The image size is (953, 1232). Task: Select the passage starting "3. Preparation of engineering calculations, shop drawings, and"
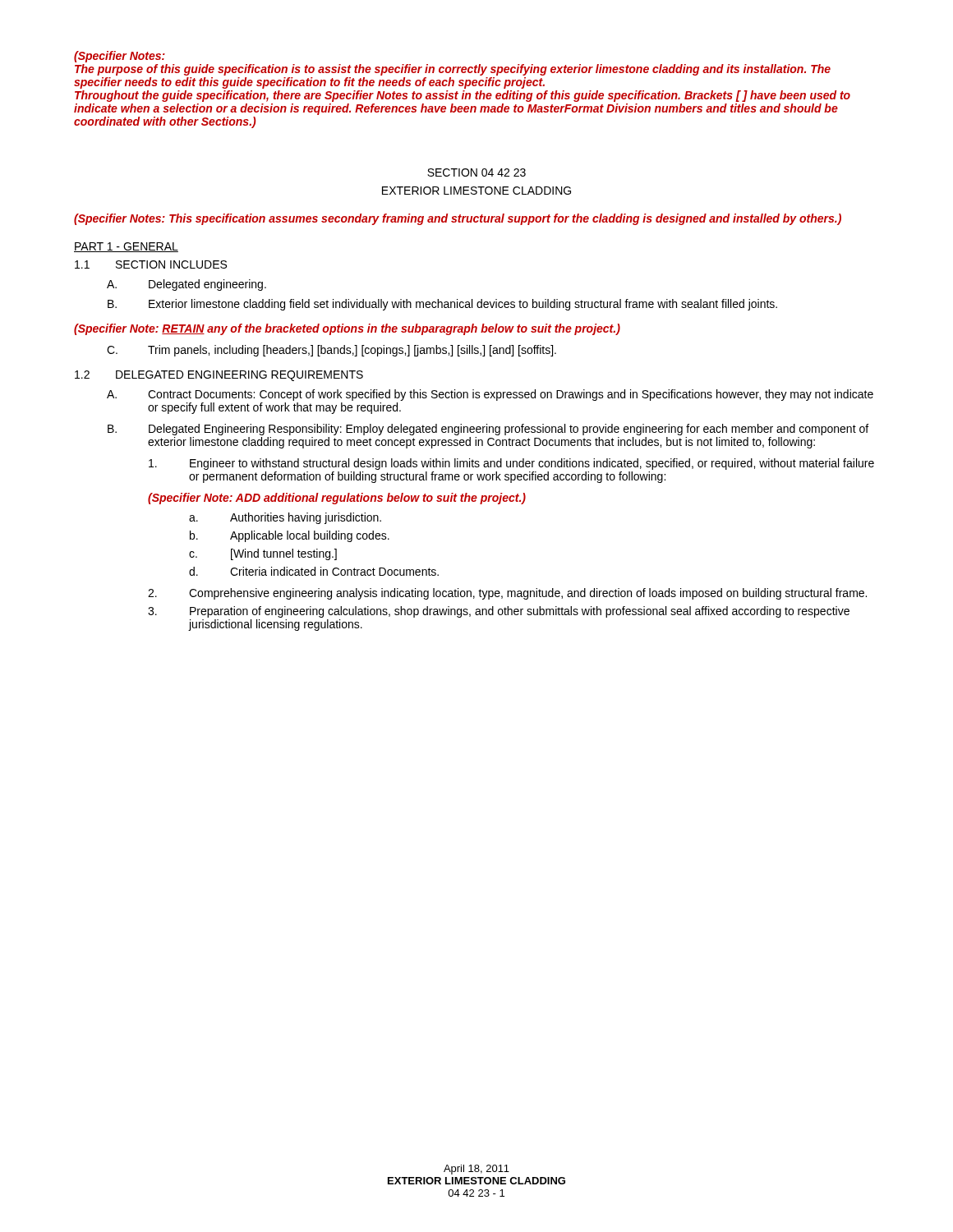coord(513,618)
